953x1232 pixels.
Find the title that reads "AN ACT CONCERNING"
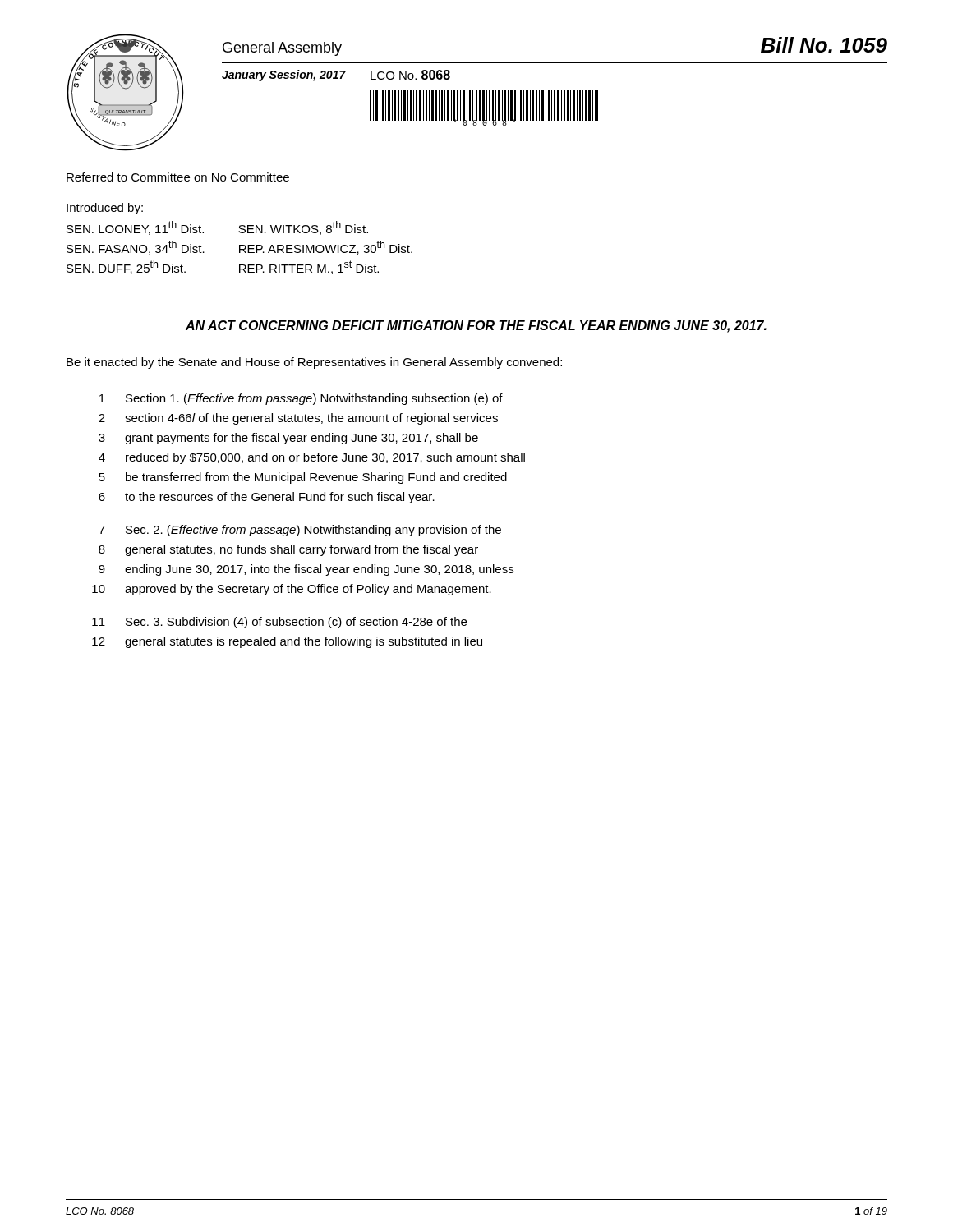click(x=476, y=326)
